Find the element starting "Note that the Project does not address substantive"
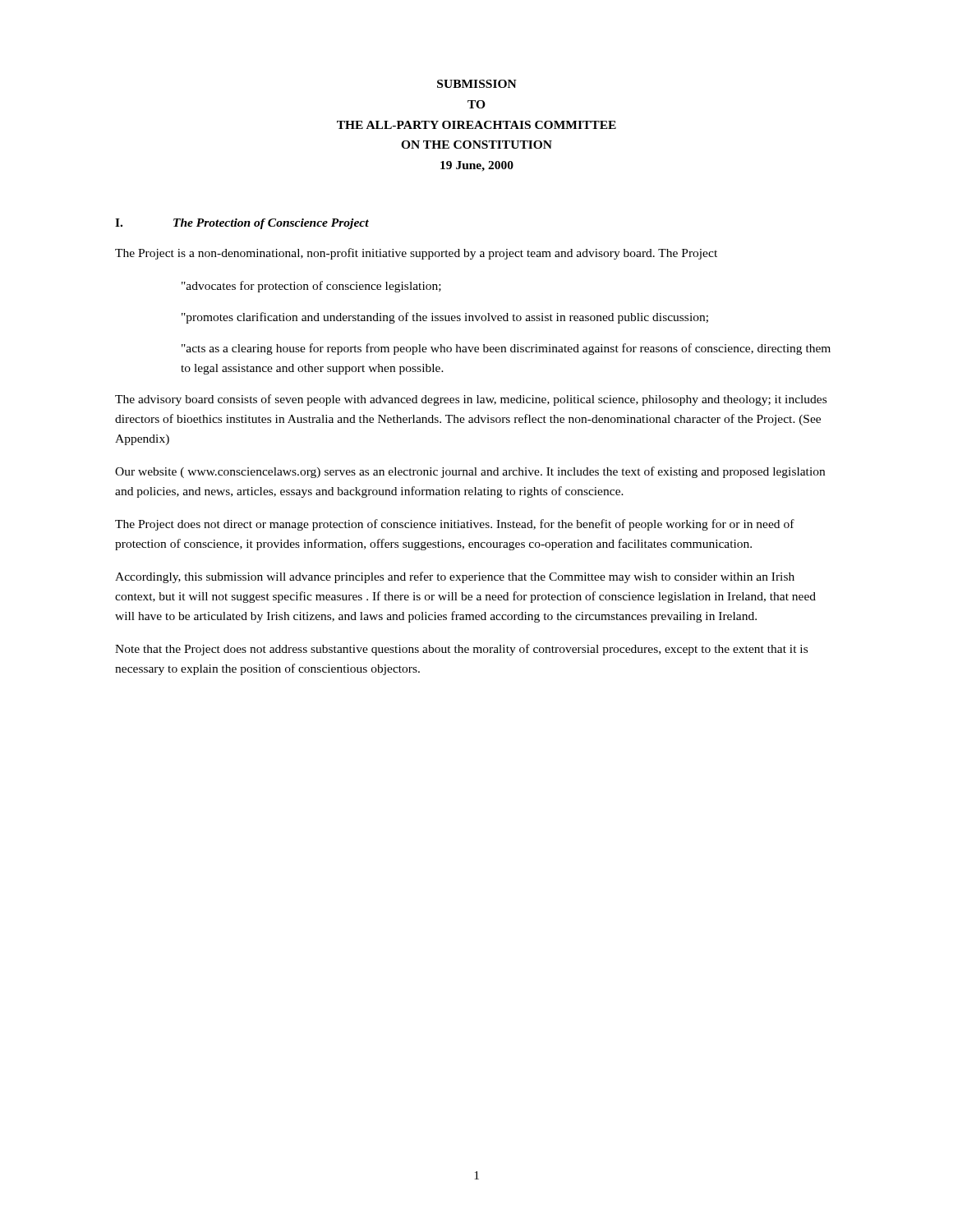 (462, 659)
